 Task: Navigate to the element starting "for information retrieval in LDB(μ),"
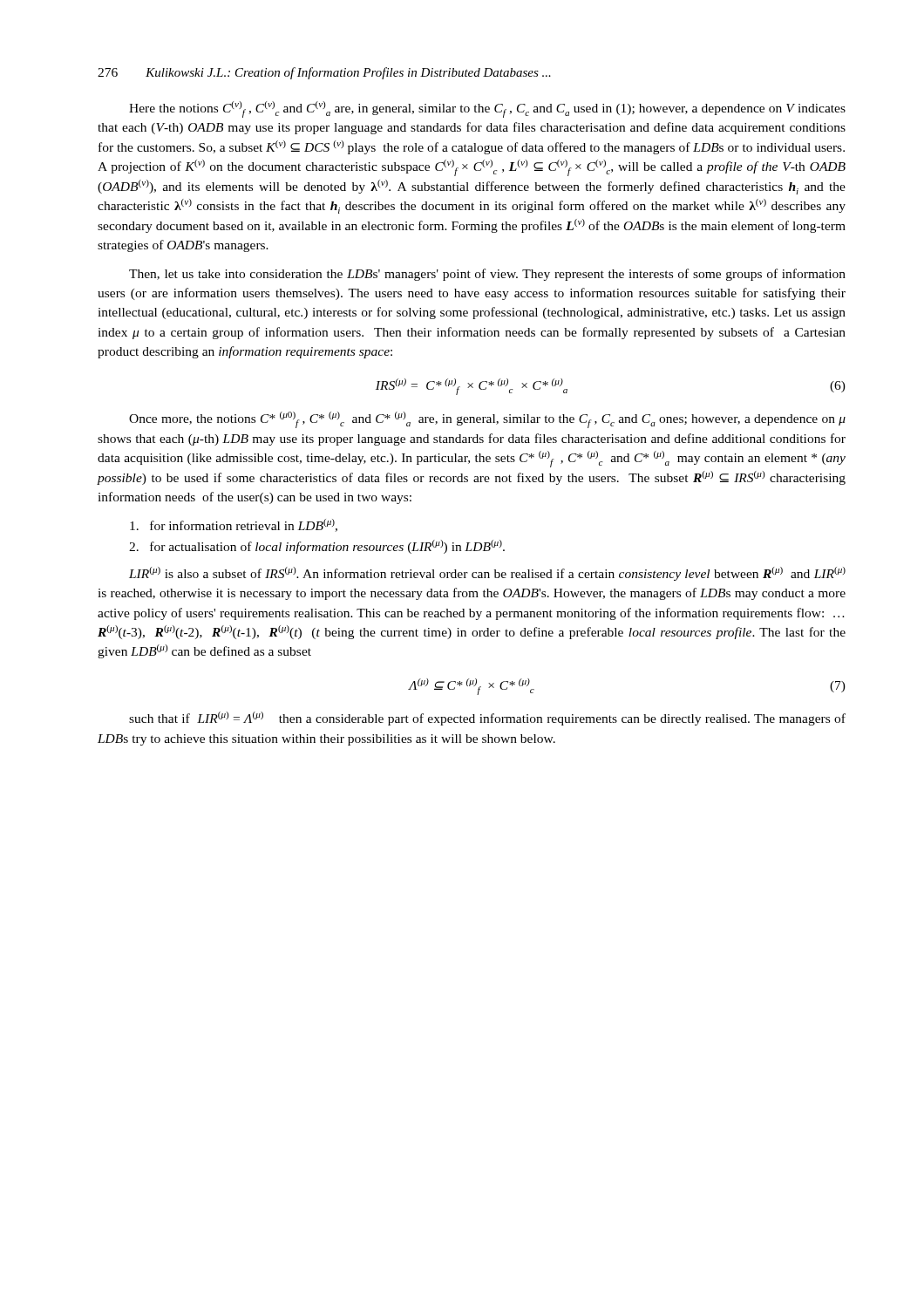click(234, 524)
